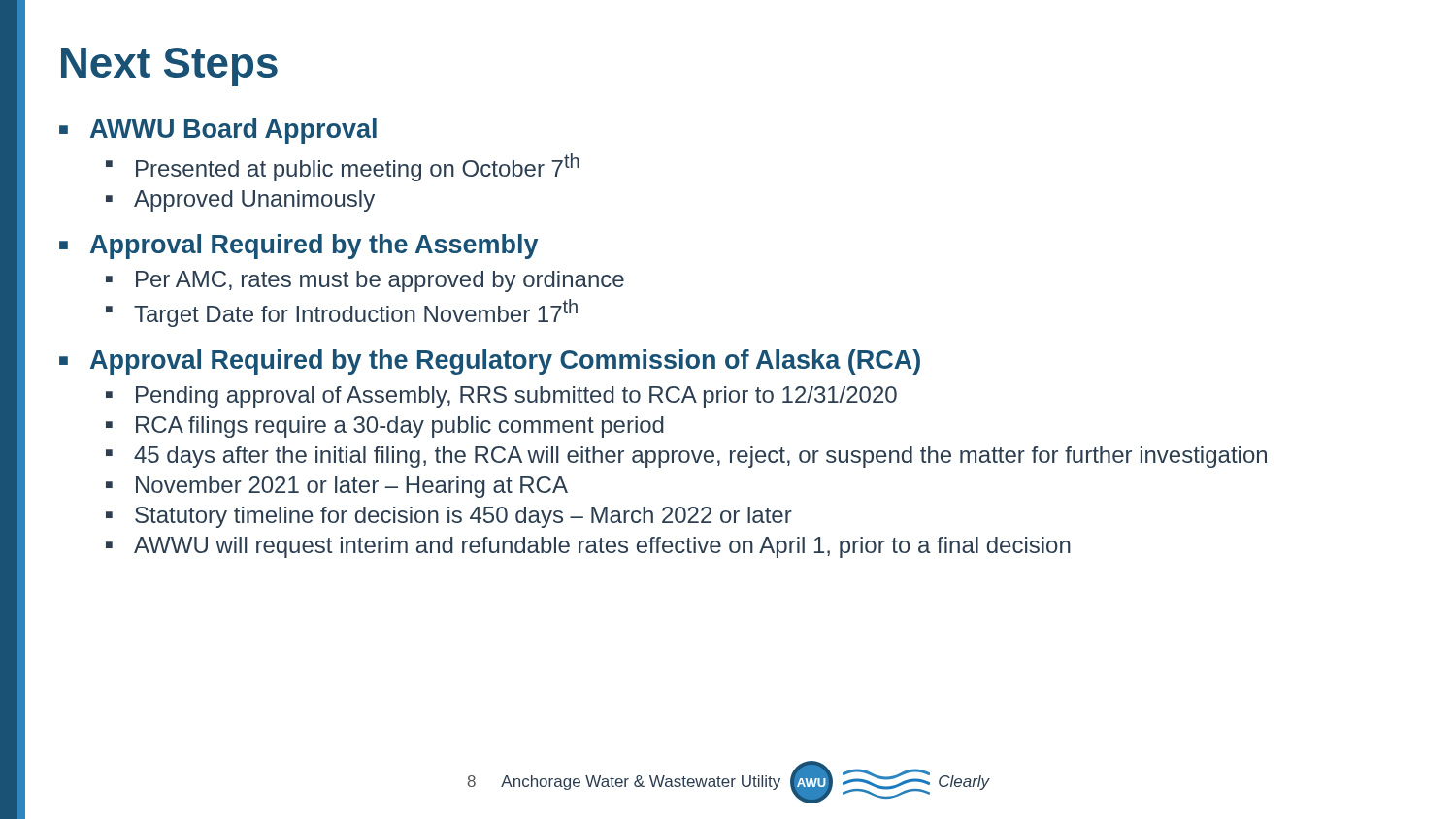Locate the list item containing "■ 45 days after the"
This screenshot has height=819, width=1456.
click(687, 455)
